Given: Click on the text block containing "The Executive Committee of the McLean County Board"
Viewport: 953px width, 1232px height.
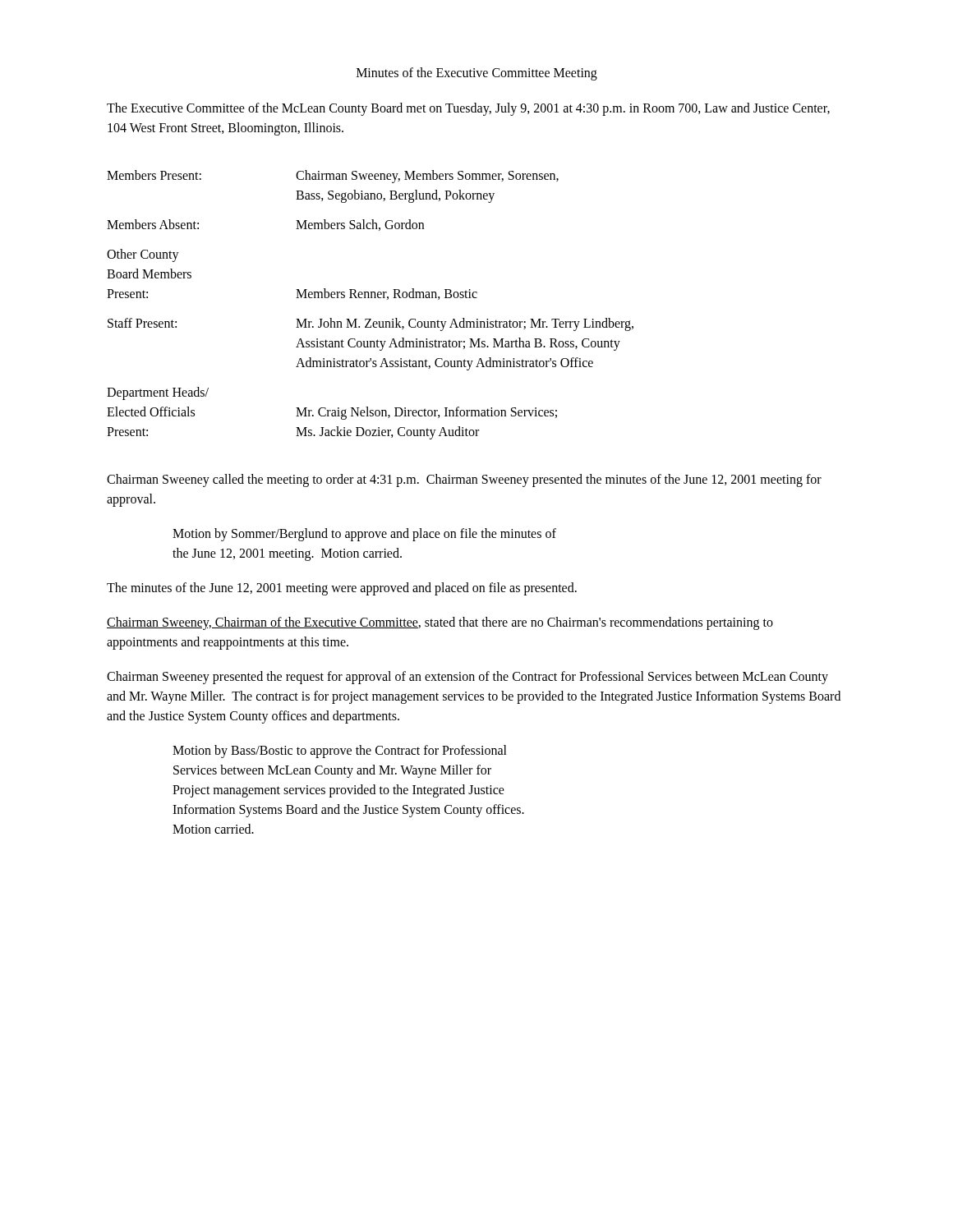Looking at the screenshot, I should point(468,118).
